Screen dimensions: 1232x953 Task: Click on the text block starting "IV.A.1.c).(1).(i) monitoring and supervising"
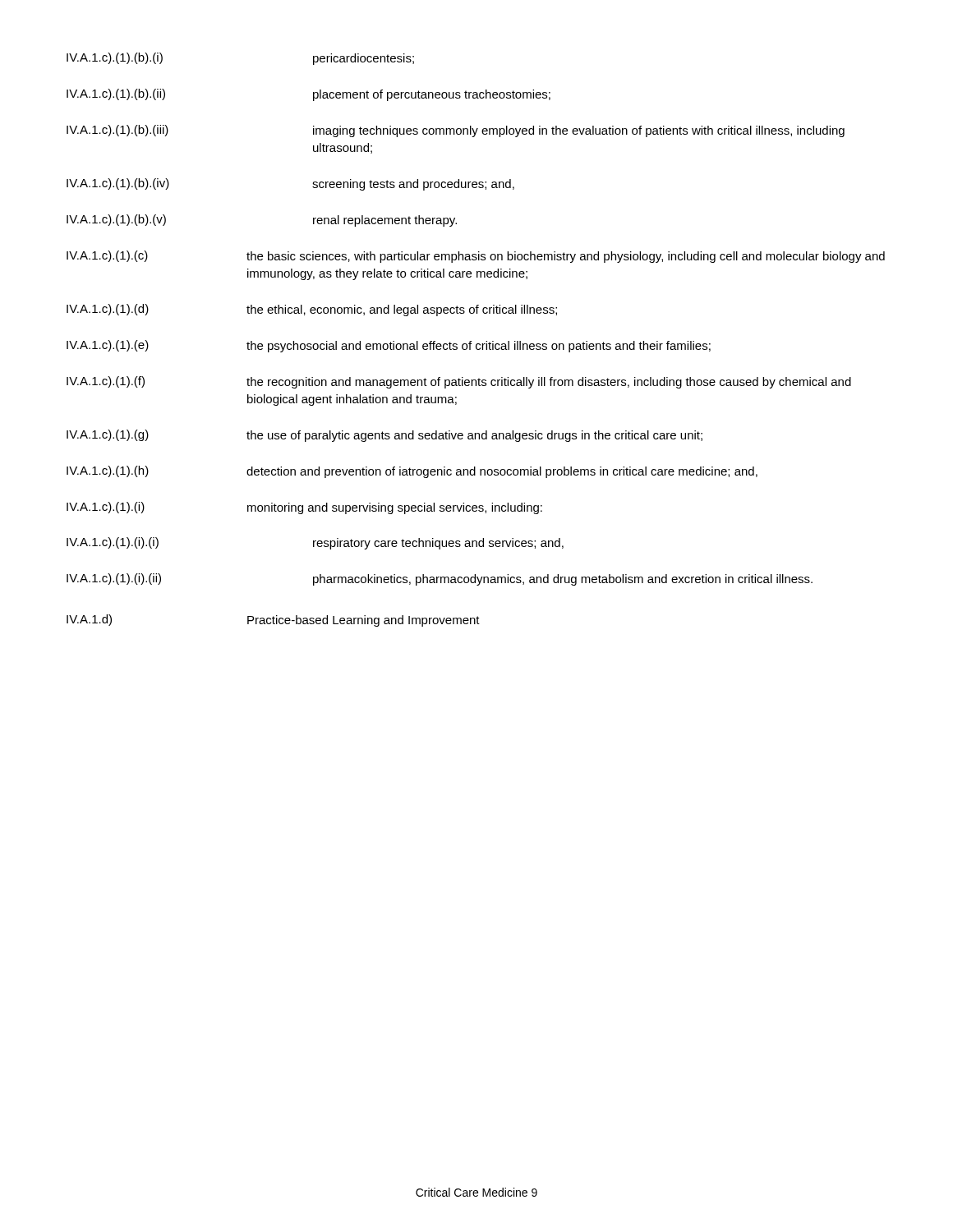[476, 507]
